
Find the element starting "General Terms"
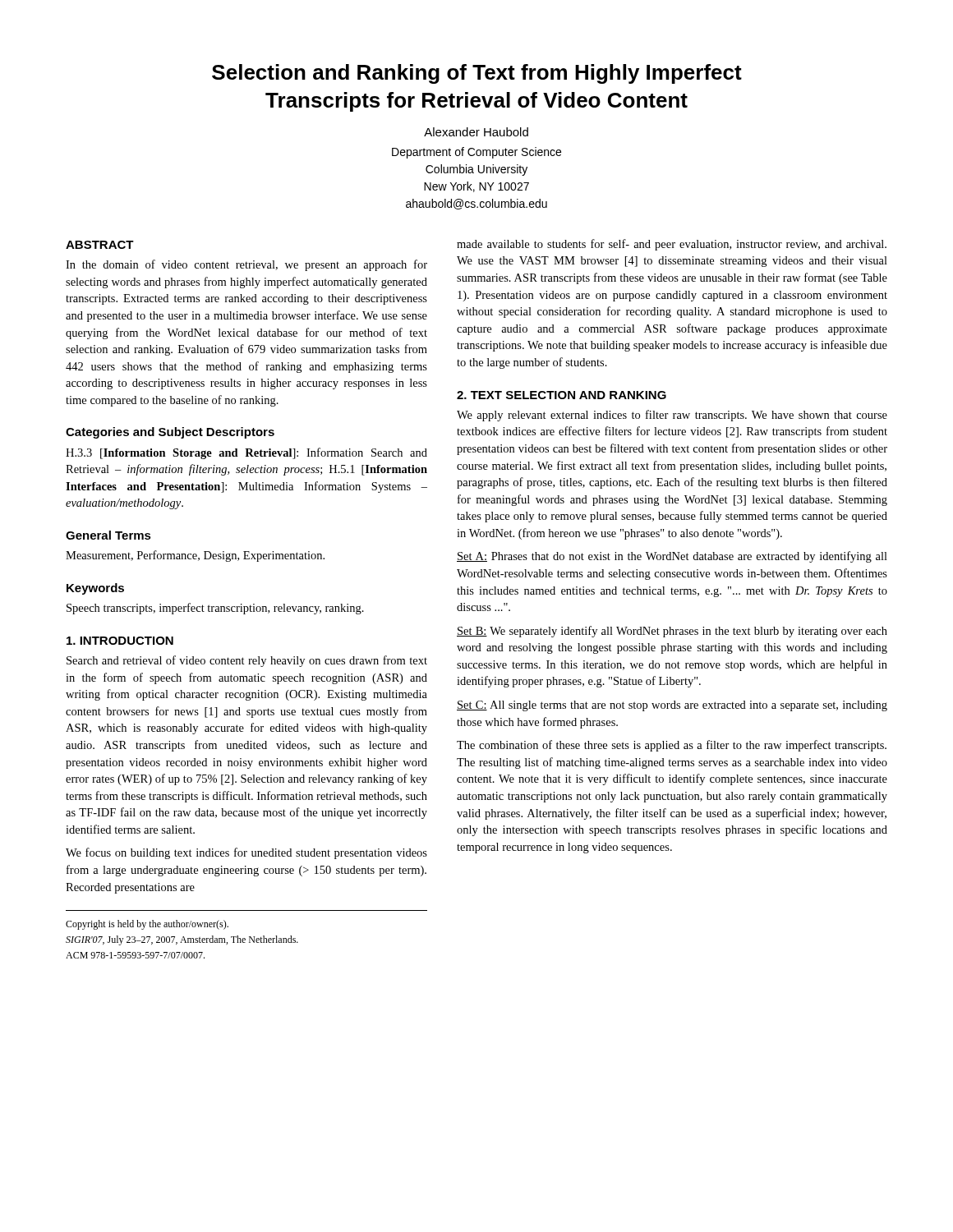[108, 535]
